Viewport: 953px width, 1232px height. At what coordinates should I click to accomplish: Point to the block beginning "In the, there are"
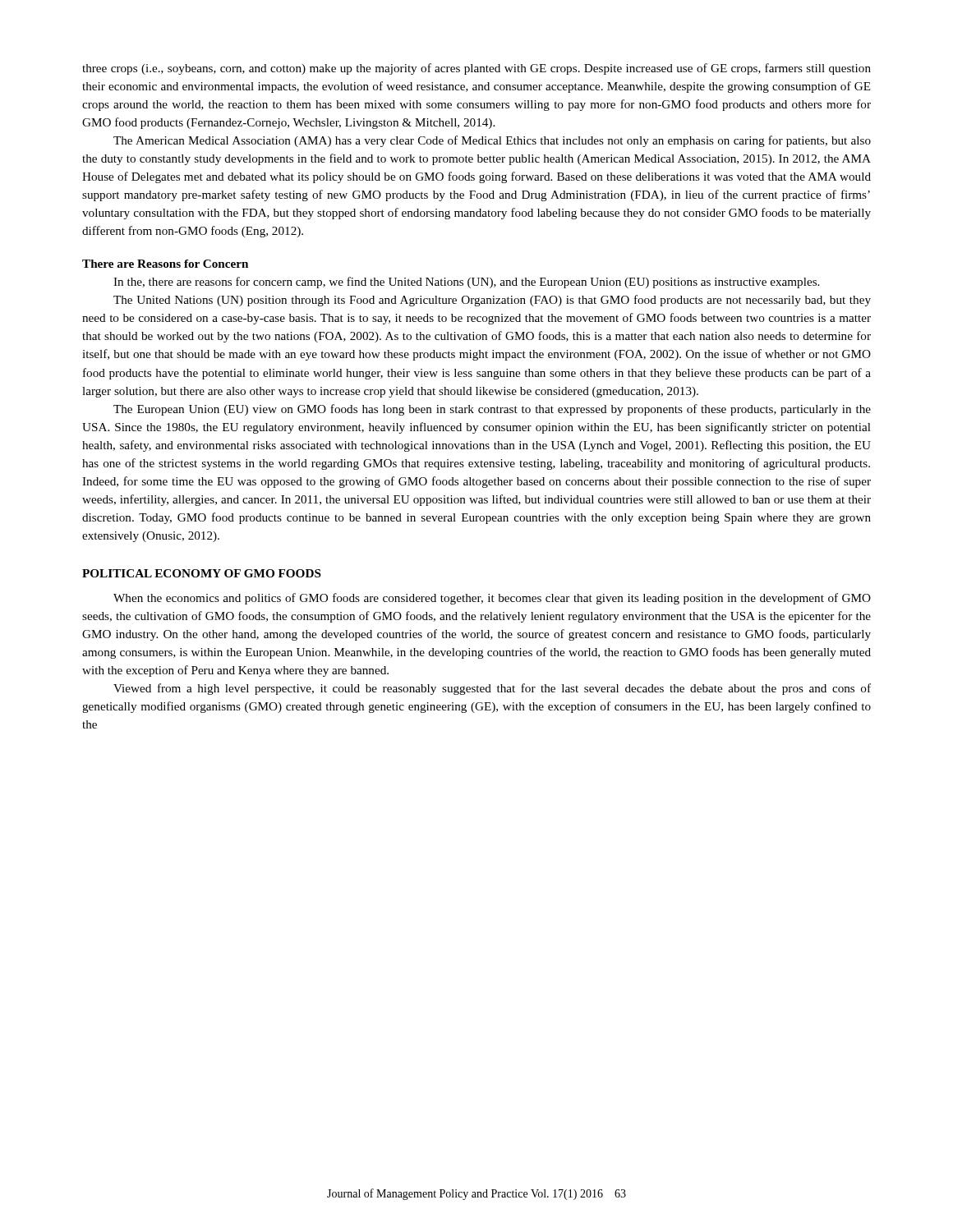click(x=476, y=282)
